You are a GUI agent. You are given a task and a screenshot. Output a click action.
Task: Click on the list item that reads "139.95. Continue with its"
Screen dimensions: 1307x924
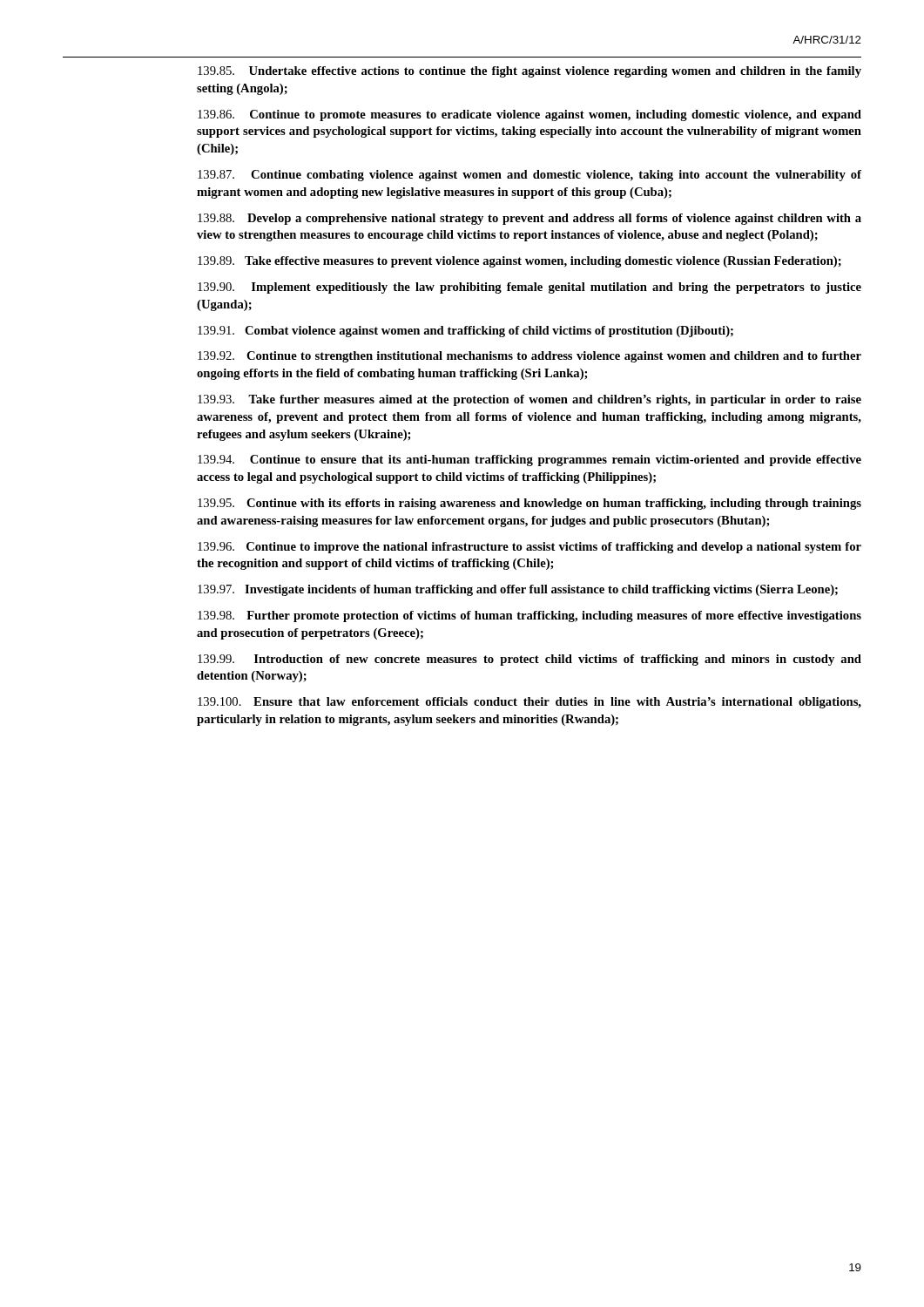coord(529,511)
